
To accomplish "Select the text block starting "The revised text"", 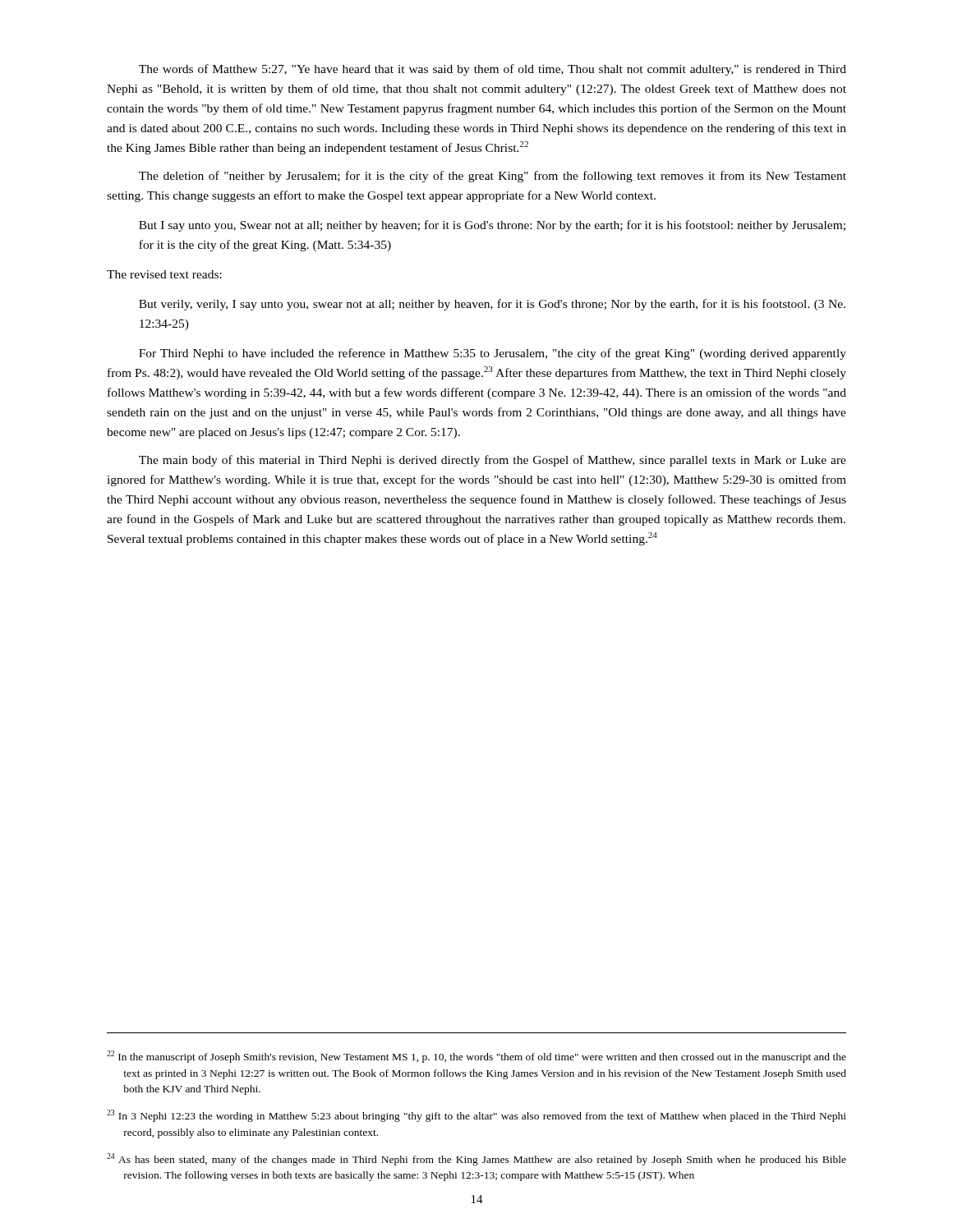I will [x=164, y=274].
